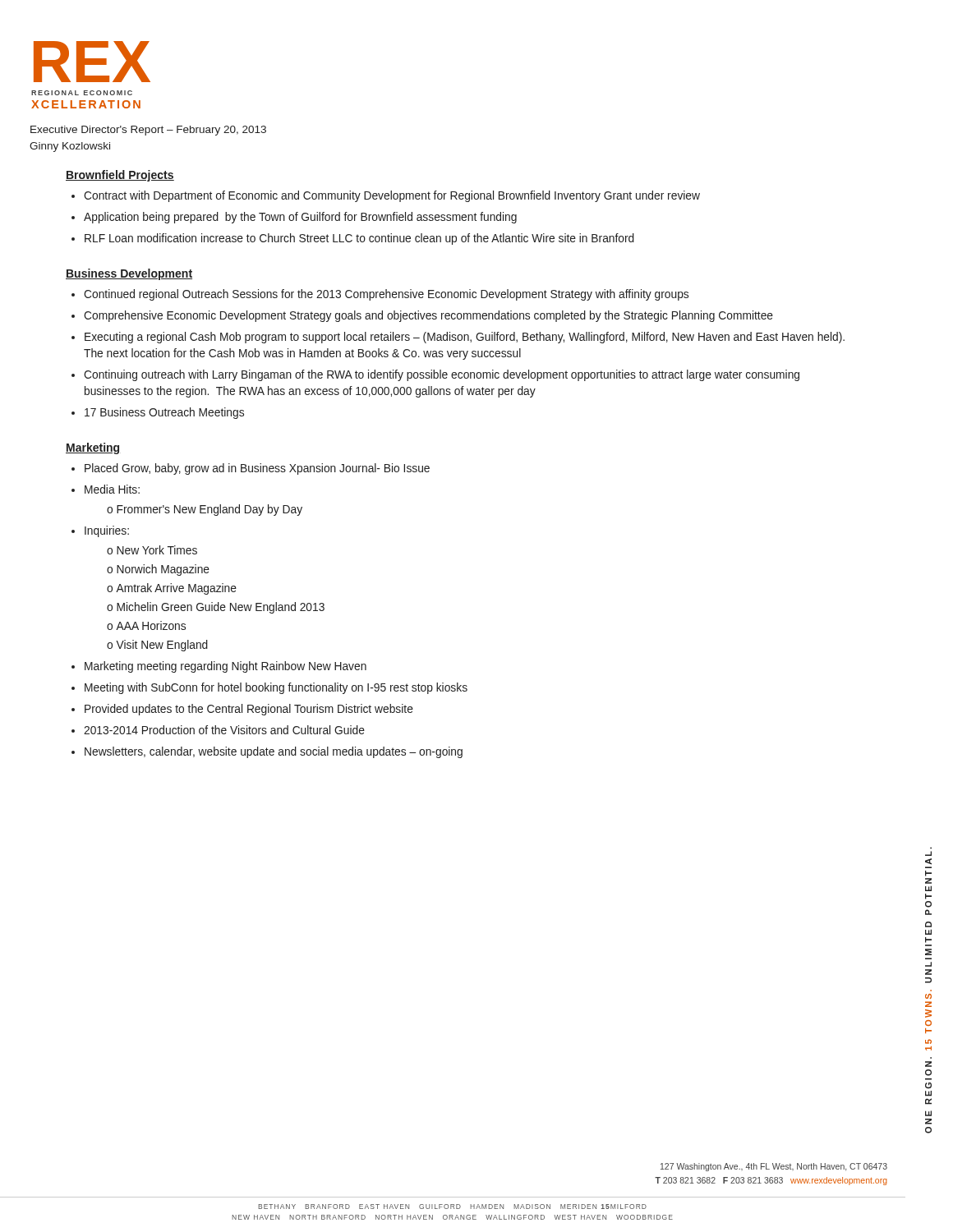The image size is (953, 1232).
Task: Locate the block of text that opens with "Contract with Department of"
Action: click(x=392, y=196)
